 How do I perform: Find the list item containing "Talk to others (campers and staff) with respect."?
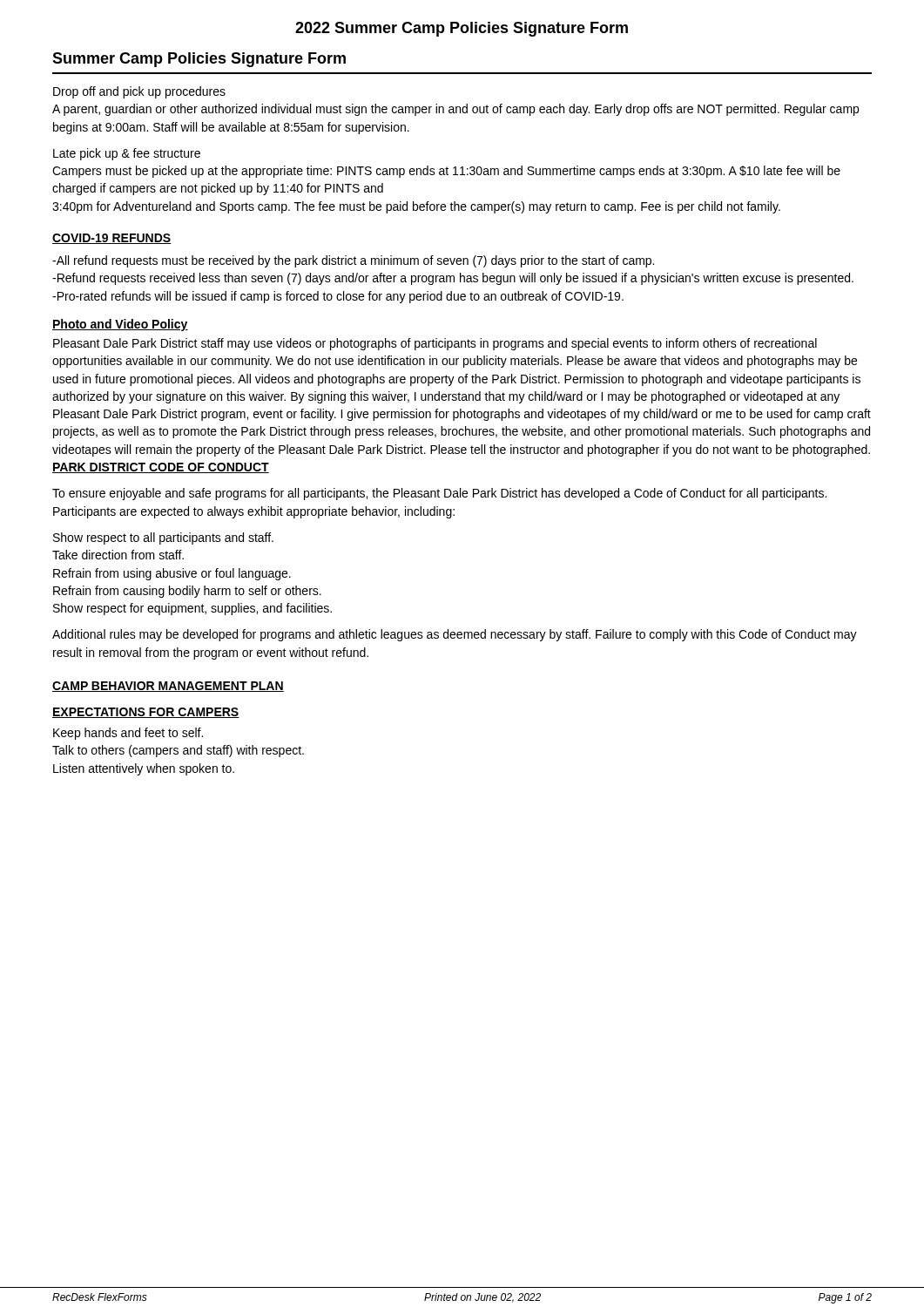click(x=179, y=750)
